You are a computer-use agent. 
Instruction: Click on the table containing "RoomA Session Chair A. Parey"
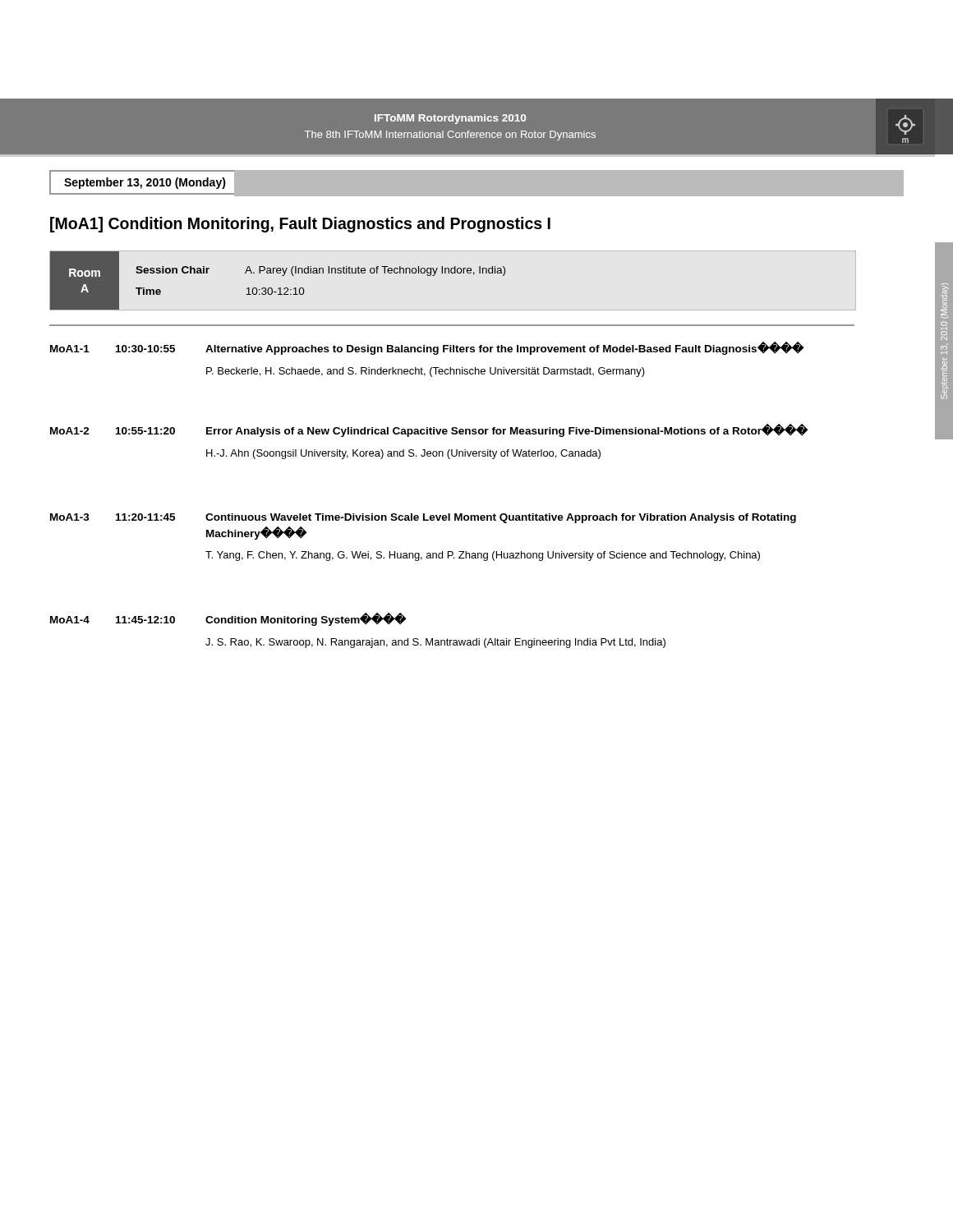453,281
